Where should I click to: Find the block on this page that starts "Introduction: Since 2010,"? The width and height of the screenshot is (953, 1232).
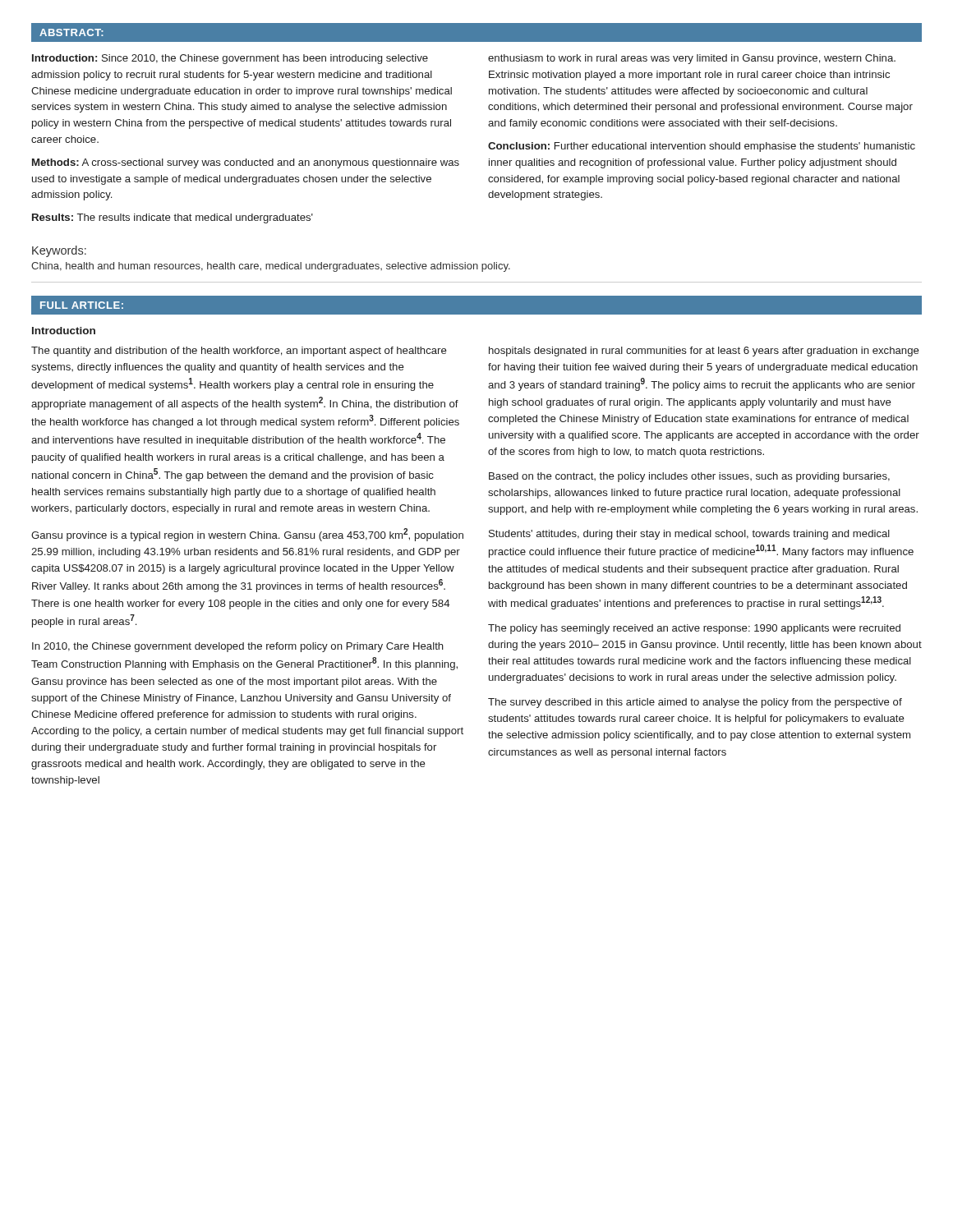[x=230, y=59]
